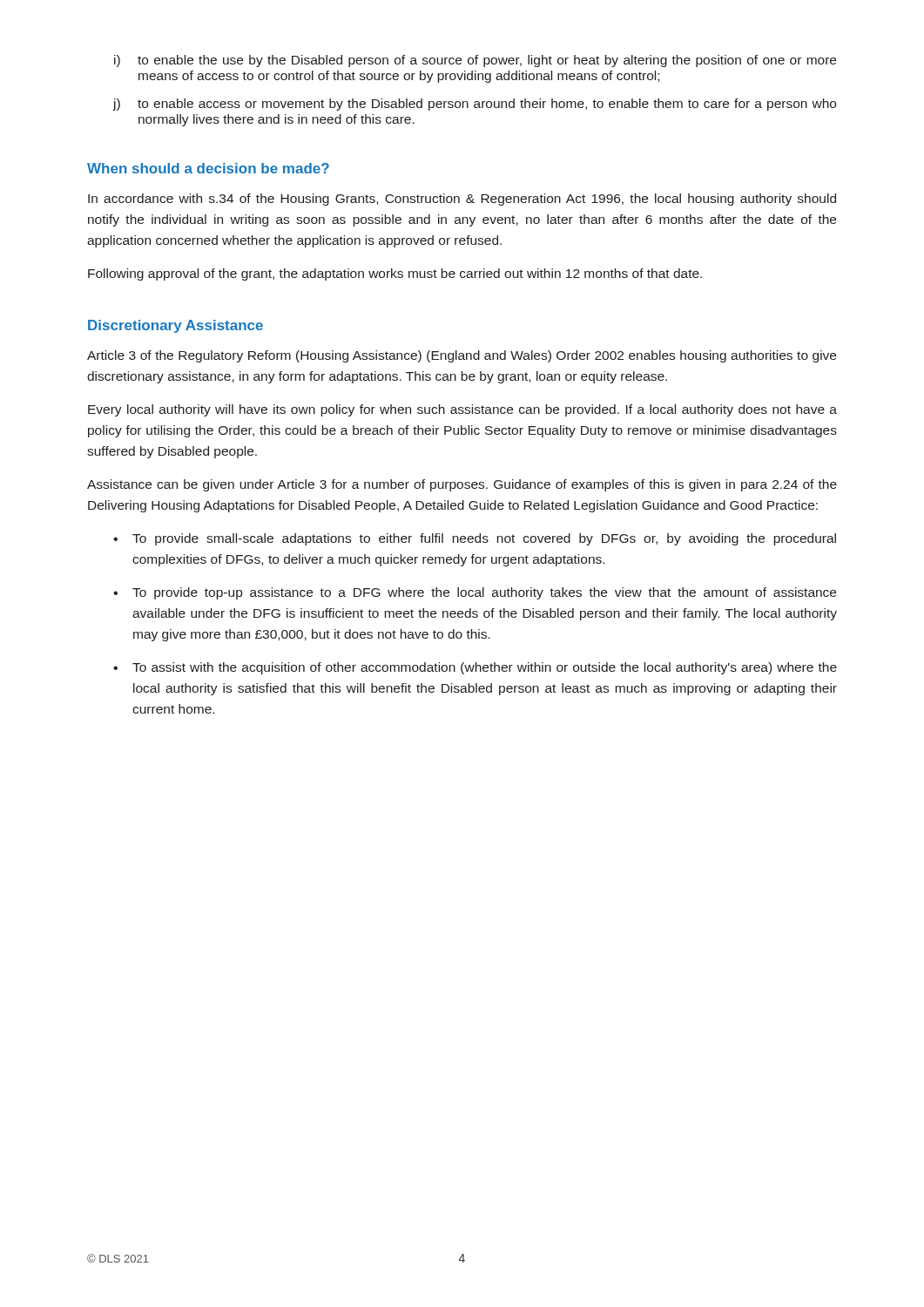Viewport: 924px width, 1307px height.
Task: Select the text starting "In accordance with s.34 of the Housing"
Action: coord(462,219)
